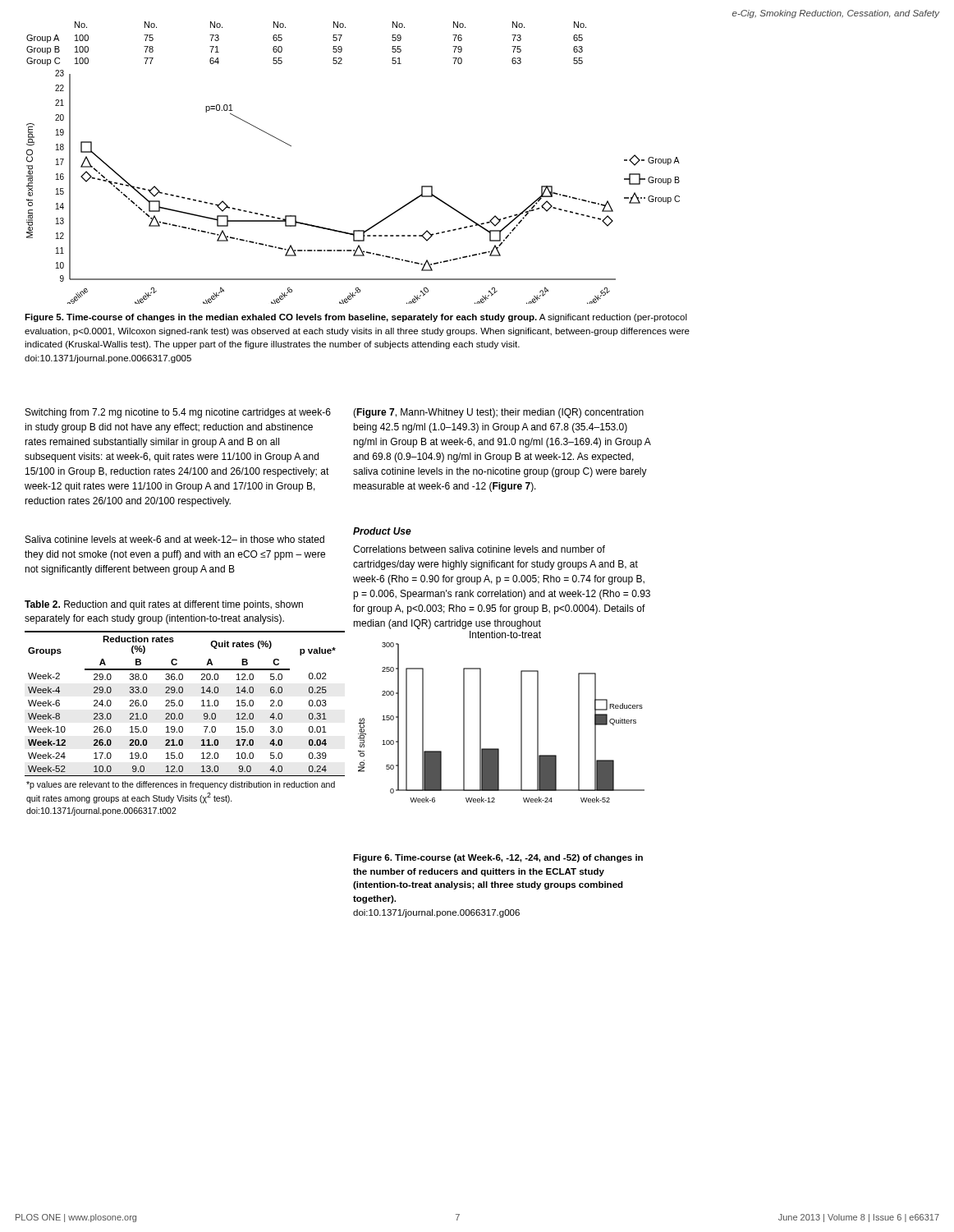Viewport: 954px width, 1232px height.
Task: Locate a table
Action: click(x=185, y=709)
